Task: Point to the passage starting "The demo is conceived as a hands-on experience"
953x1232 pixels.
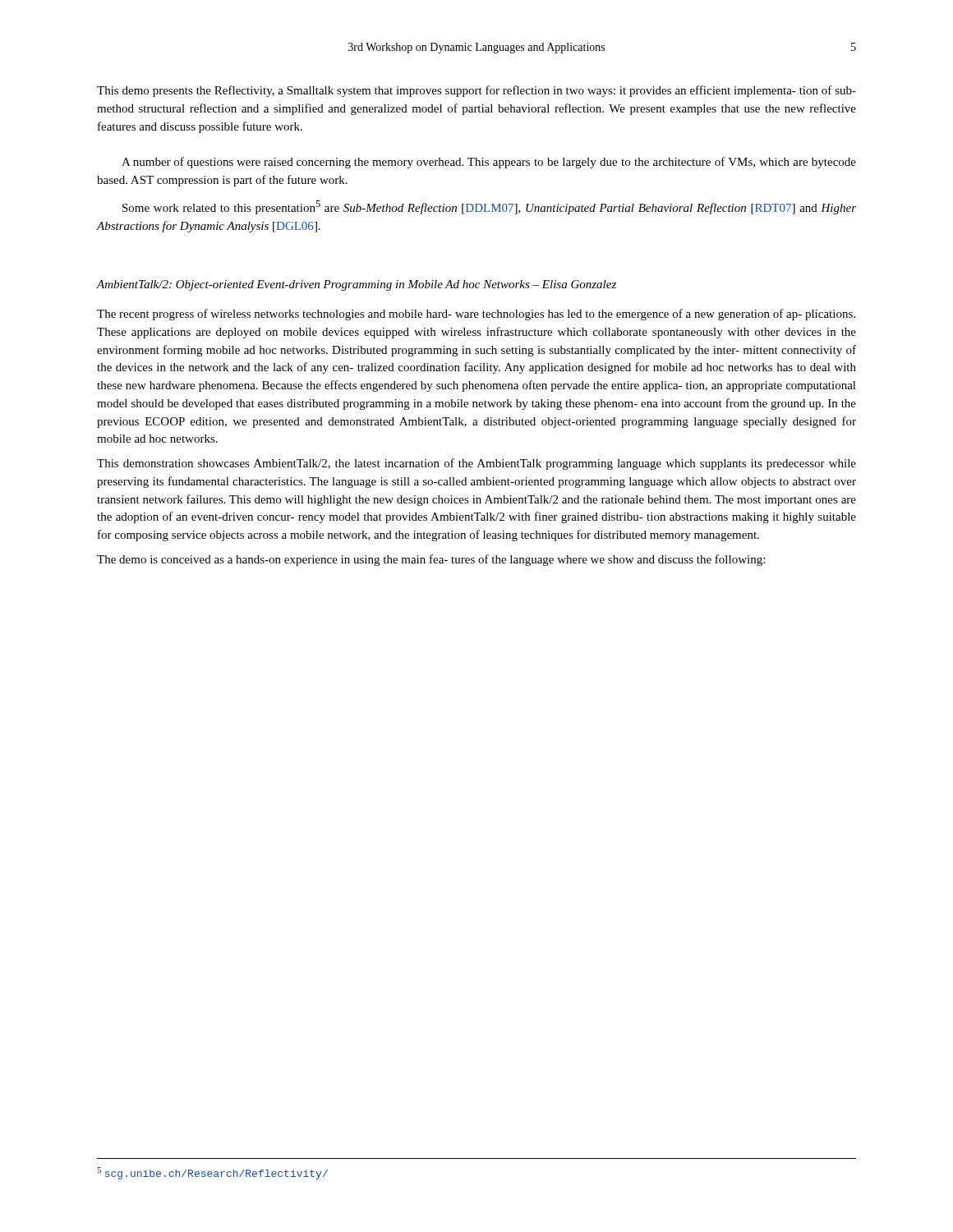Action: tap(431, 559)
